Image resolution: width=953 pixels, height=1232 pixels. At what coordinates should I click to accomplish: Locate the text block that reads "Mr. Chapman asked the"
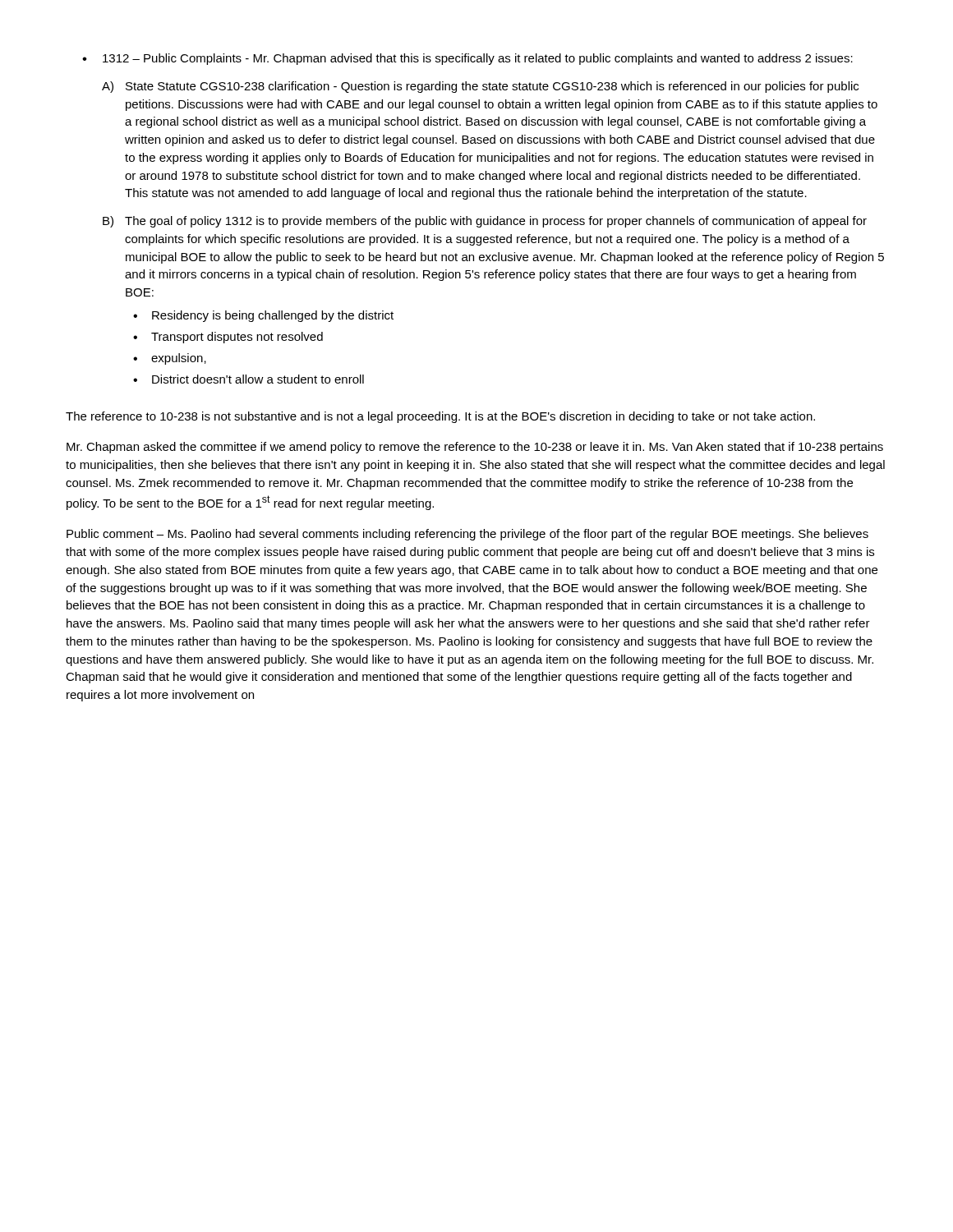(x=476, y=475)
